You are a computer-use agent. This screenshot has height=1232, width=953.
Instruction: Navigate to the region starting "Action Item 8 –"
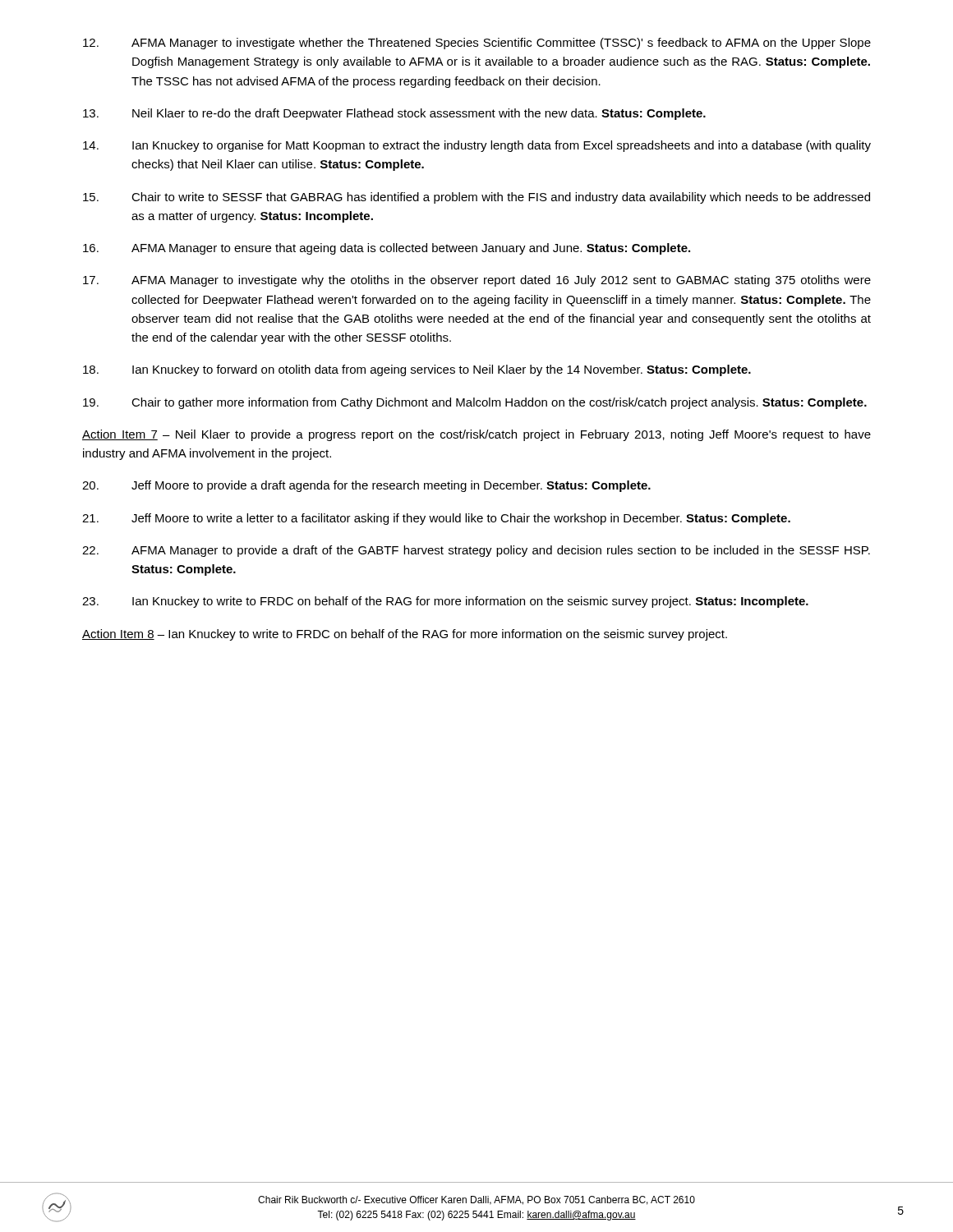[405, 633]
